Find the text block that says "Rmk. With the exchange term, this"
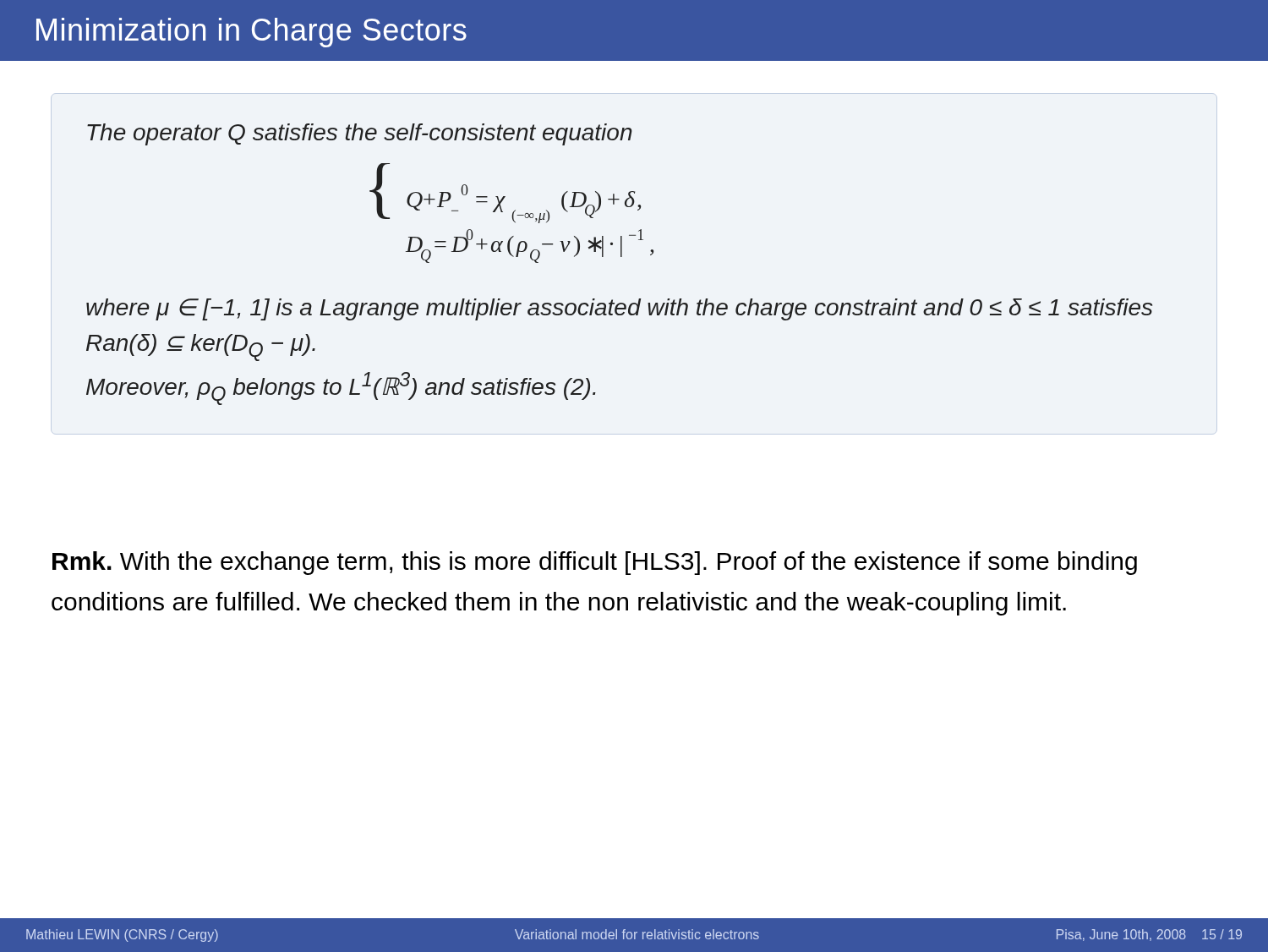The image size is (1268, 952). coord(595,581)
